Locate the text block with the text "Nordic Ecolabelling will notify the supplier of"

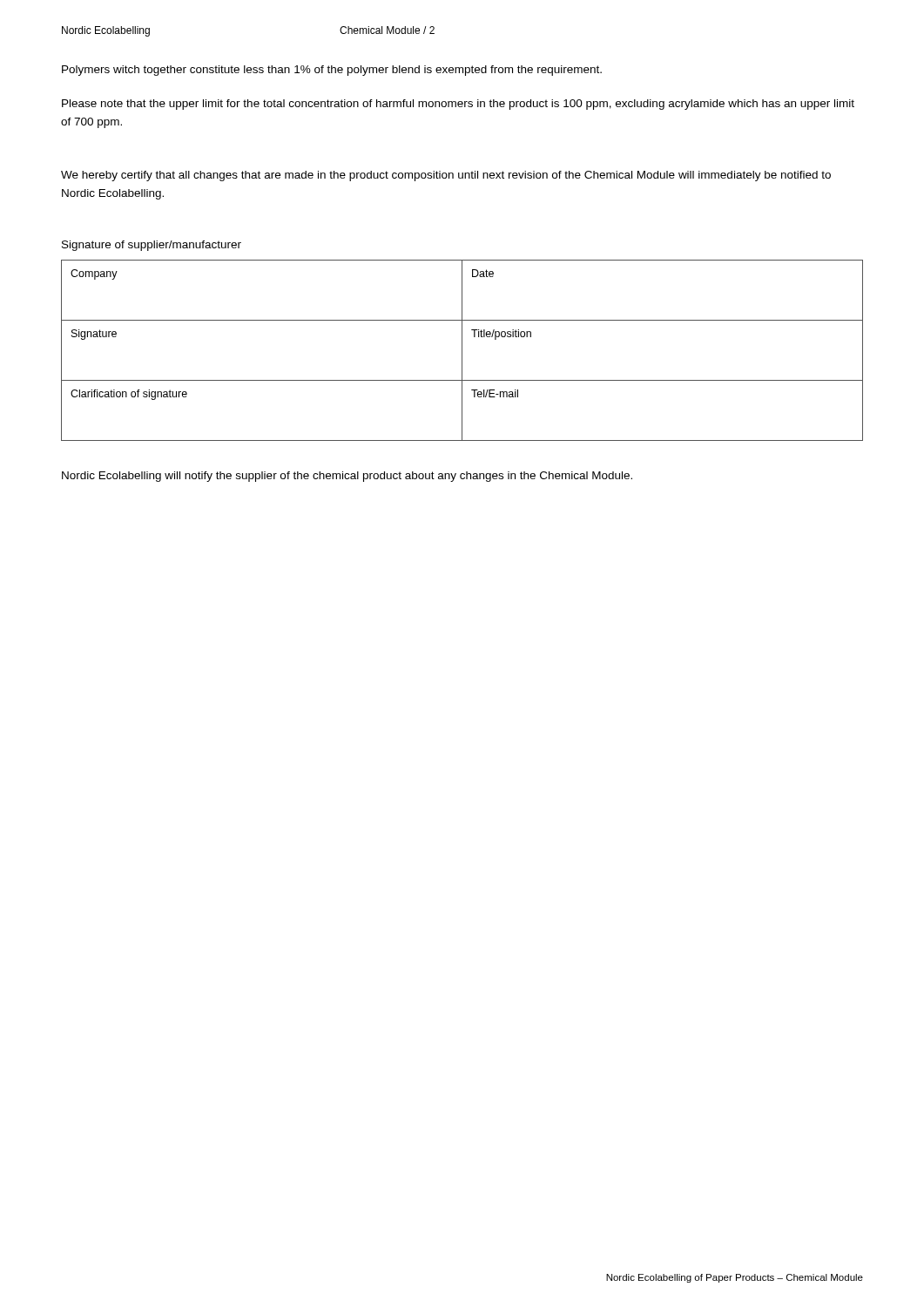[347, 475]
